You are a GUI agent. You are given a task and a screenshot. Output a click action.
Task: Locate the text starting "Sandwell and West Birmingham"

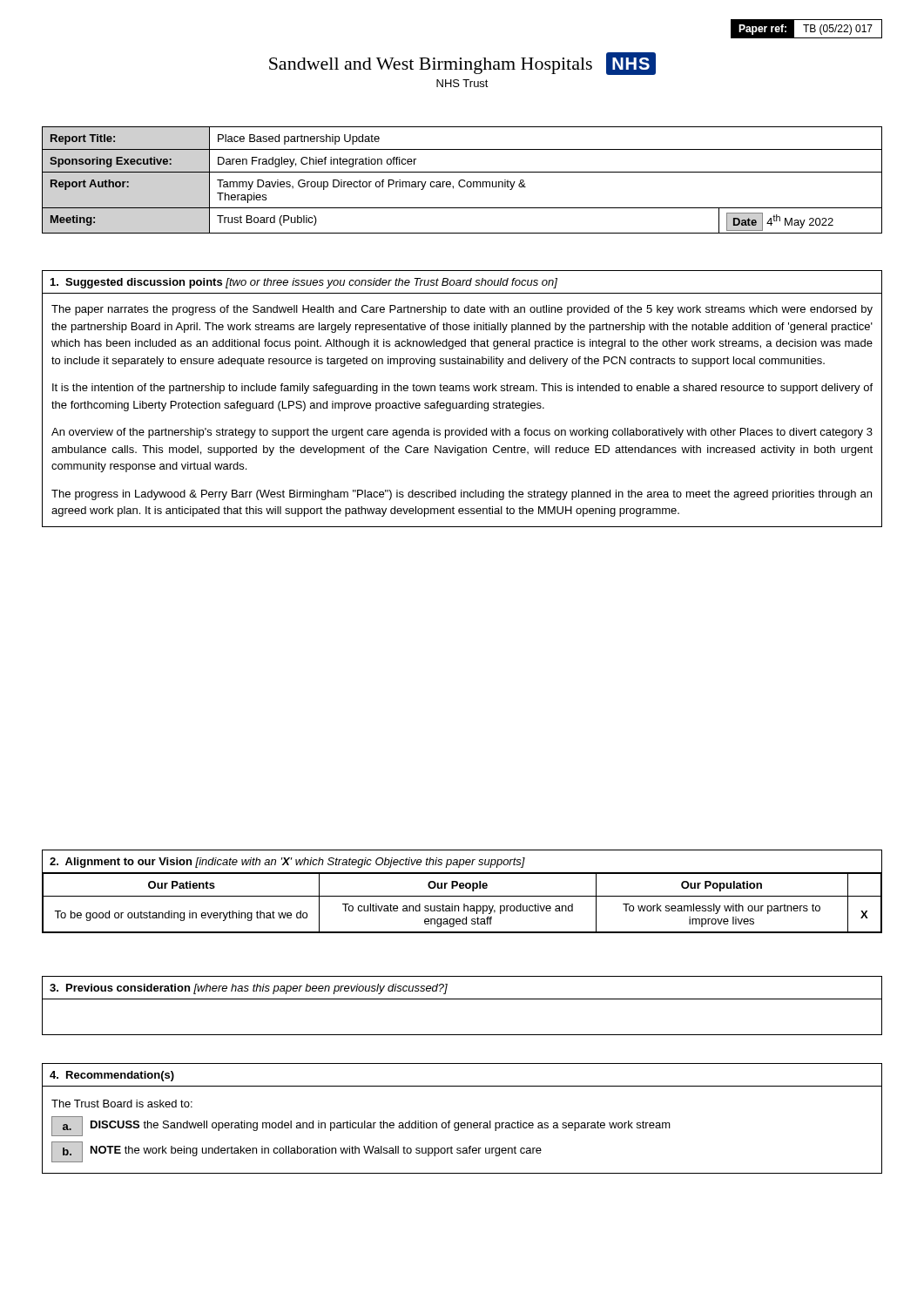point(462,71)
